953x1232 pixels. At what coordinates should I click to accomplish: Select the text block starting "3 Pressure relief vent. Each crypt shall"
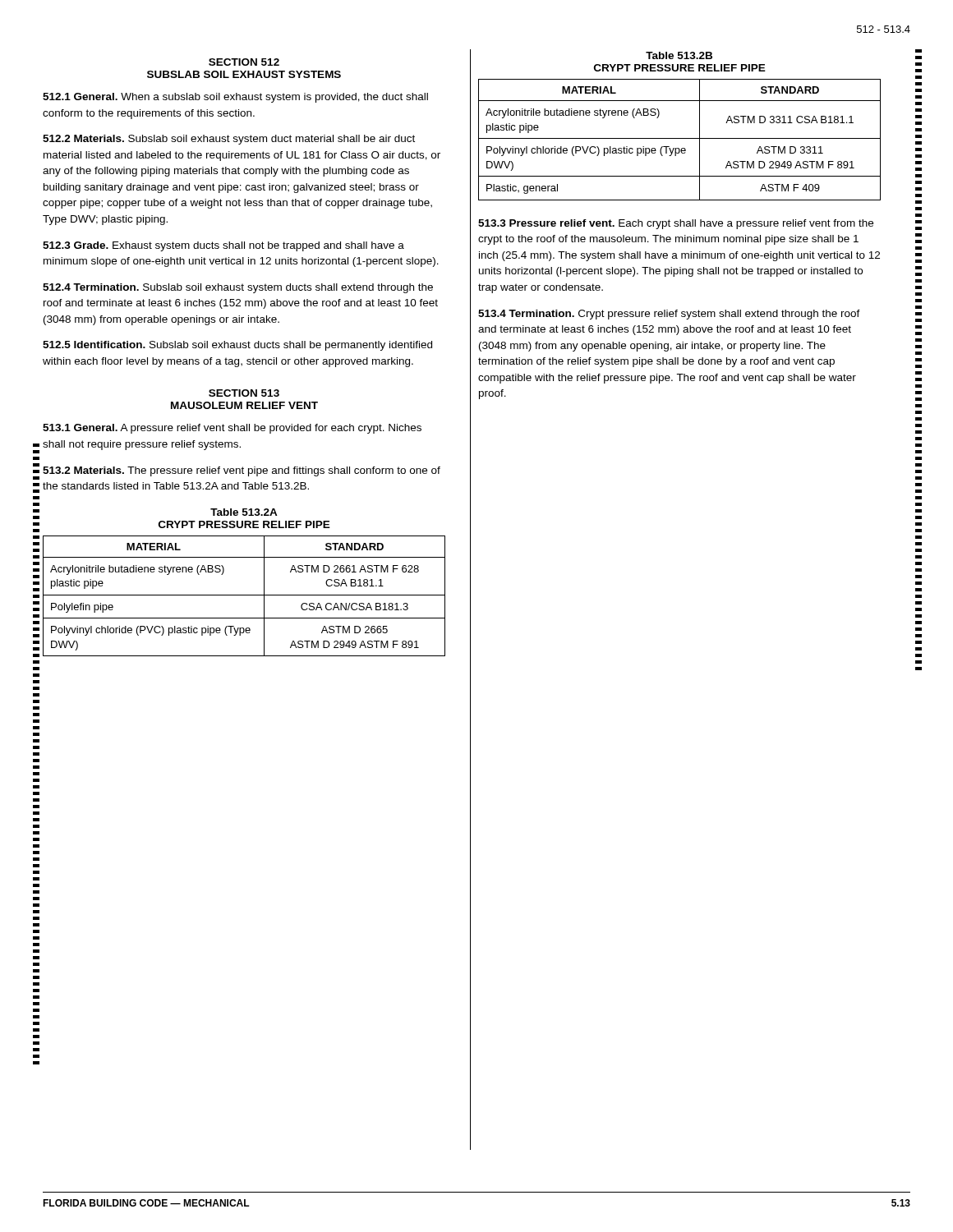click(x=679, y=255)
